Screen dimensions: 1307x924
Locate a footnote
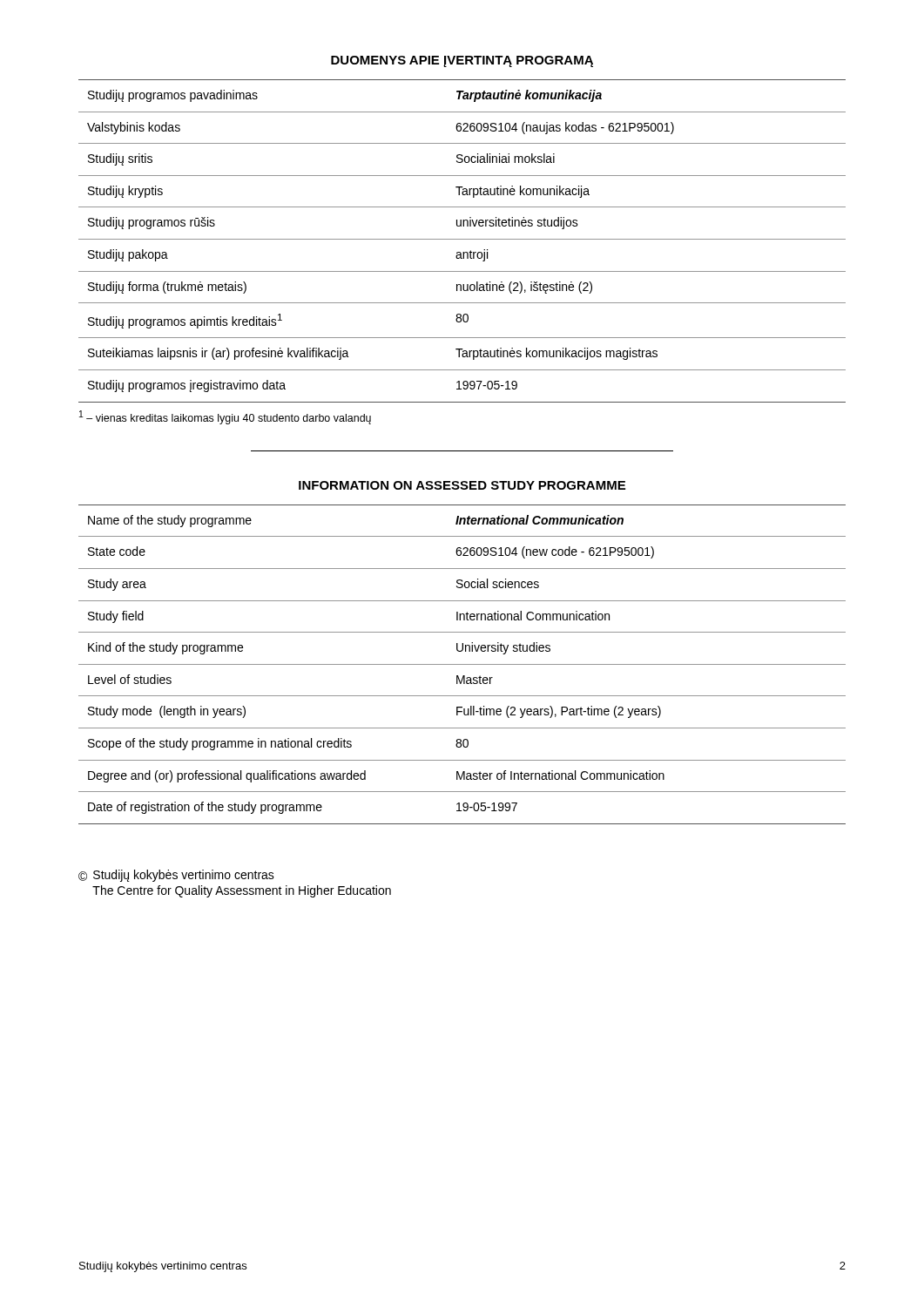225,417
